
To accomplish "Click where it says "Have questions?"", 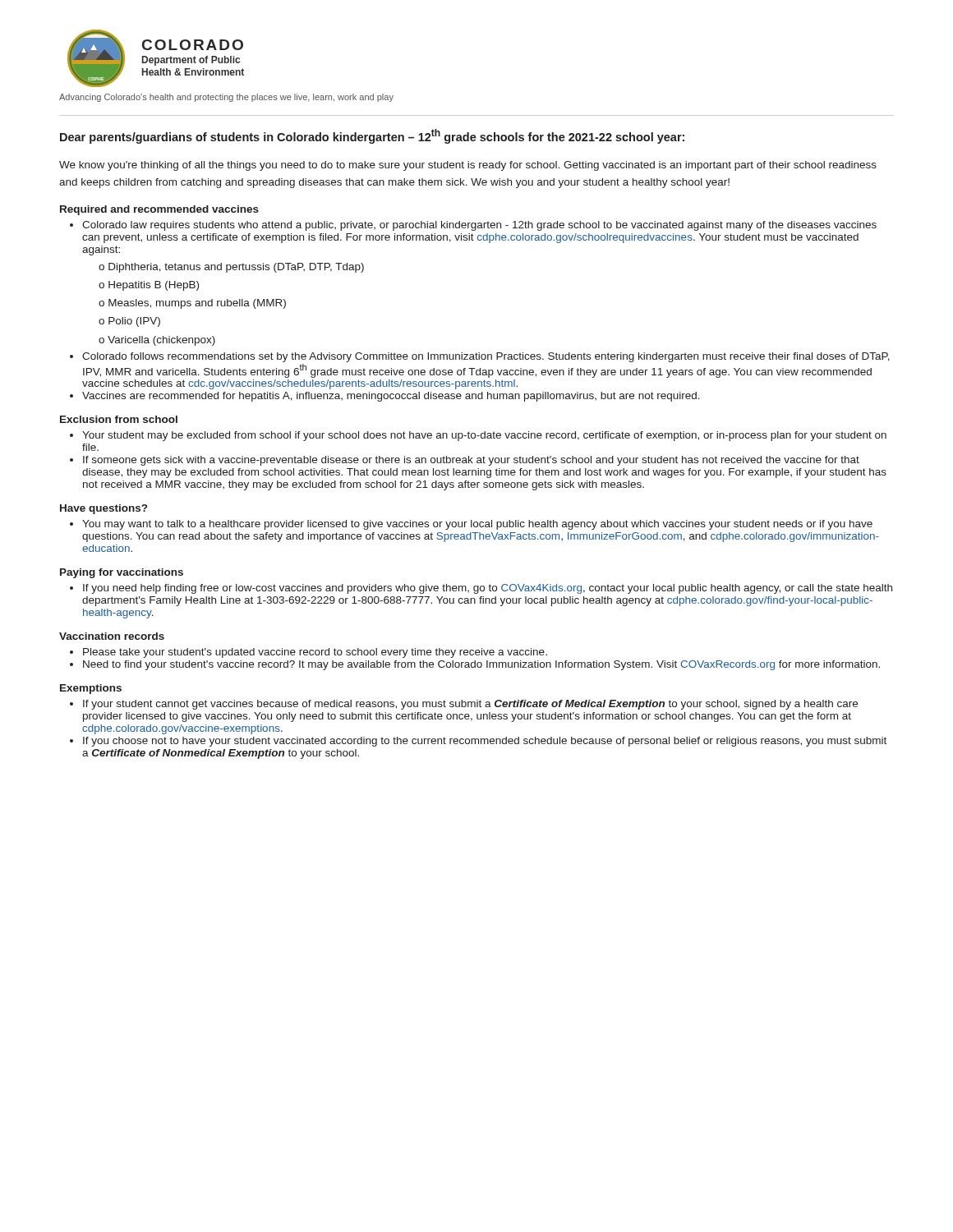I will (x=104, y=508).
